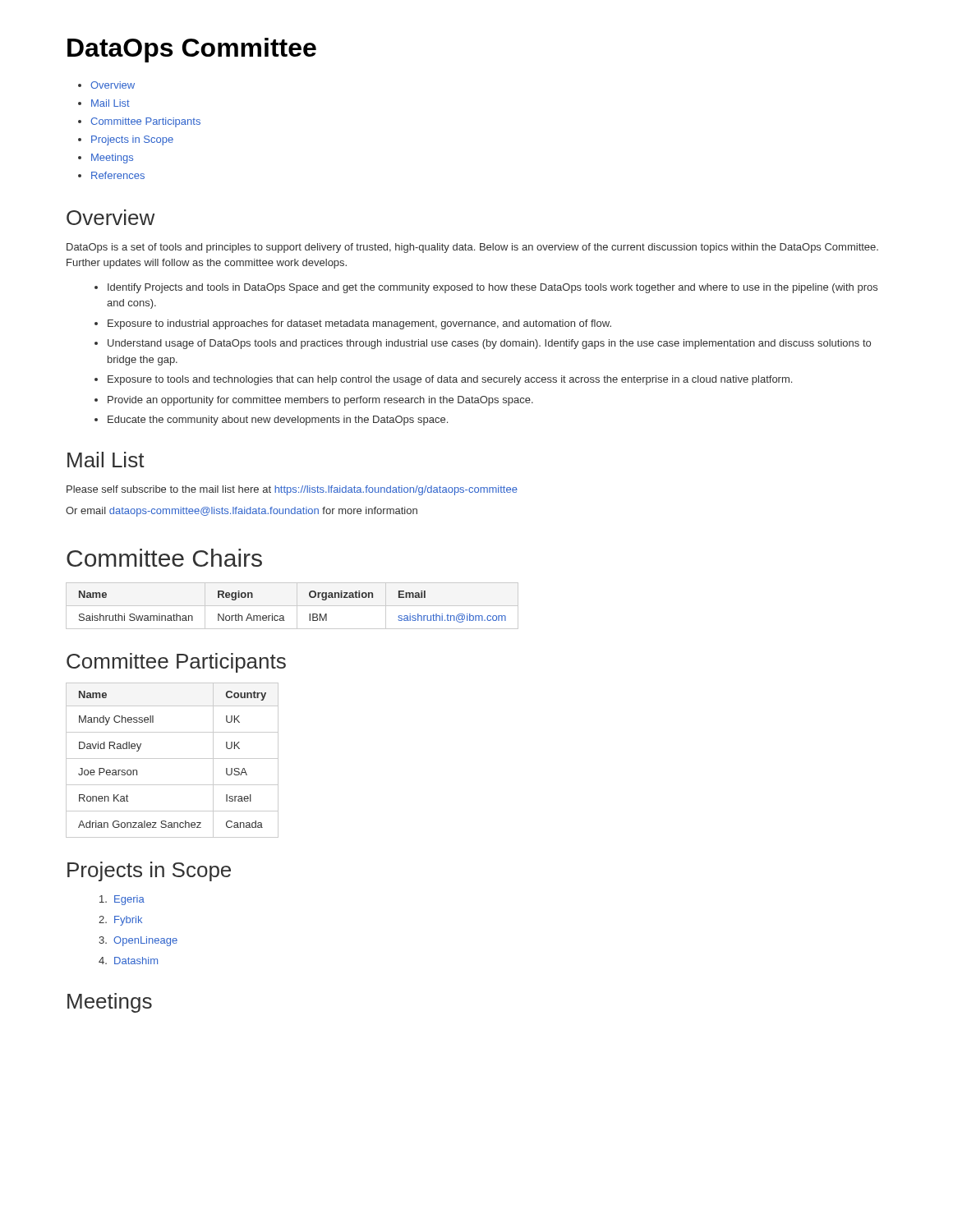Find "Committee Participants" on this page
This screenshot has height=1232, width=953.
pyautogui.click(x=176, y=663)
